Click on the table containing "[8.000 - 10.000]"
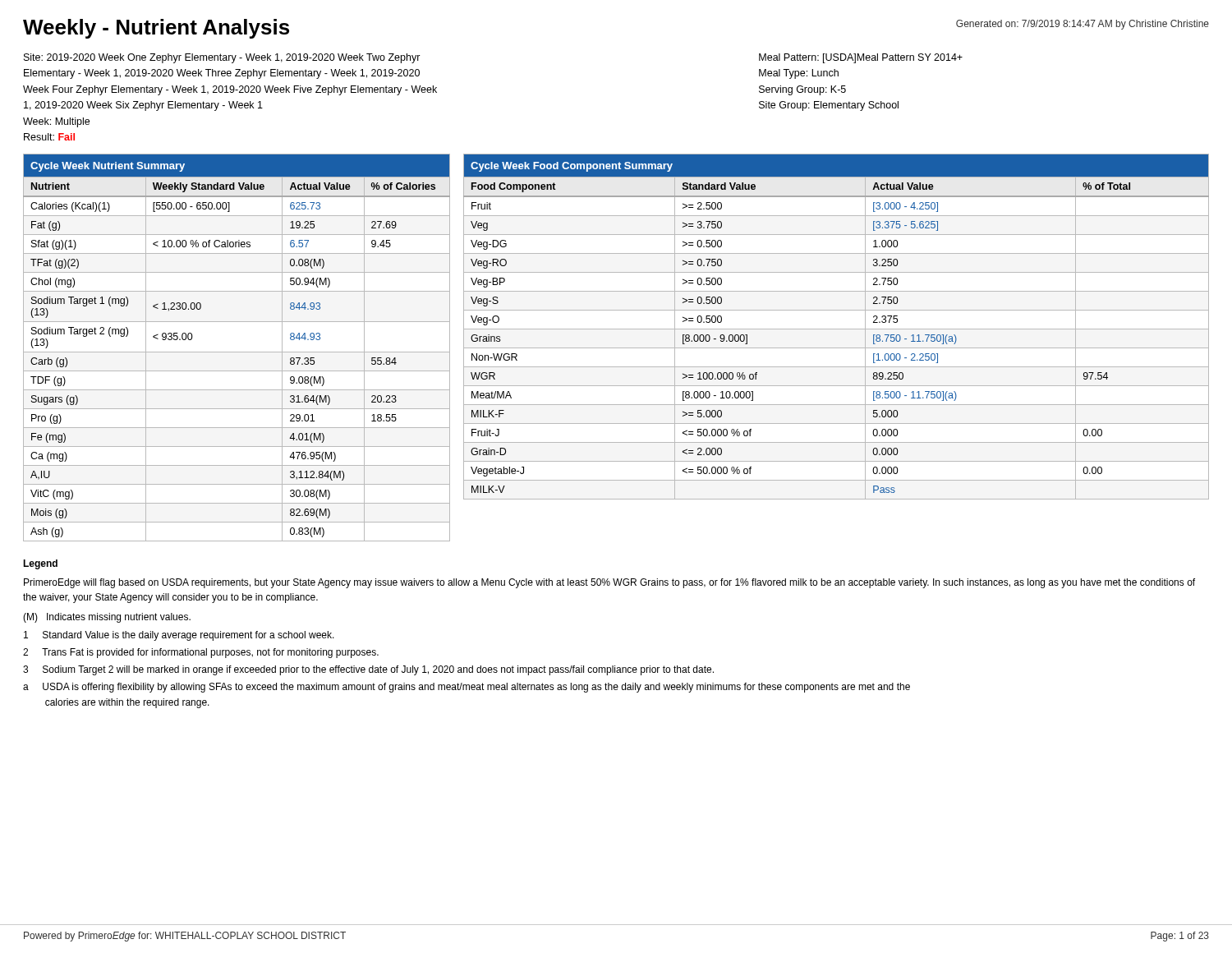 click(x=836, y=348)
